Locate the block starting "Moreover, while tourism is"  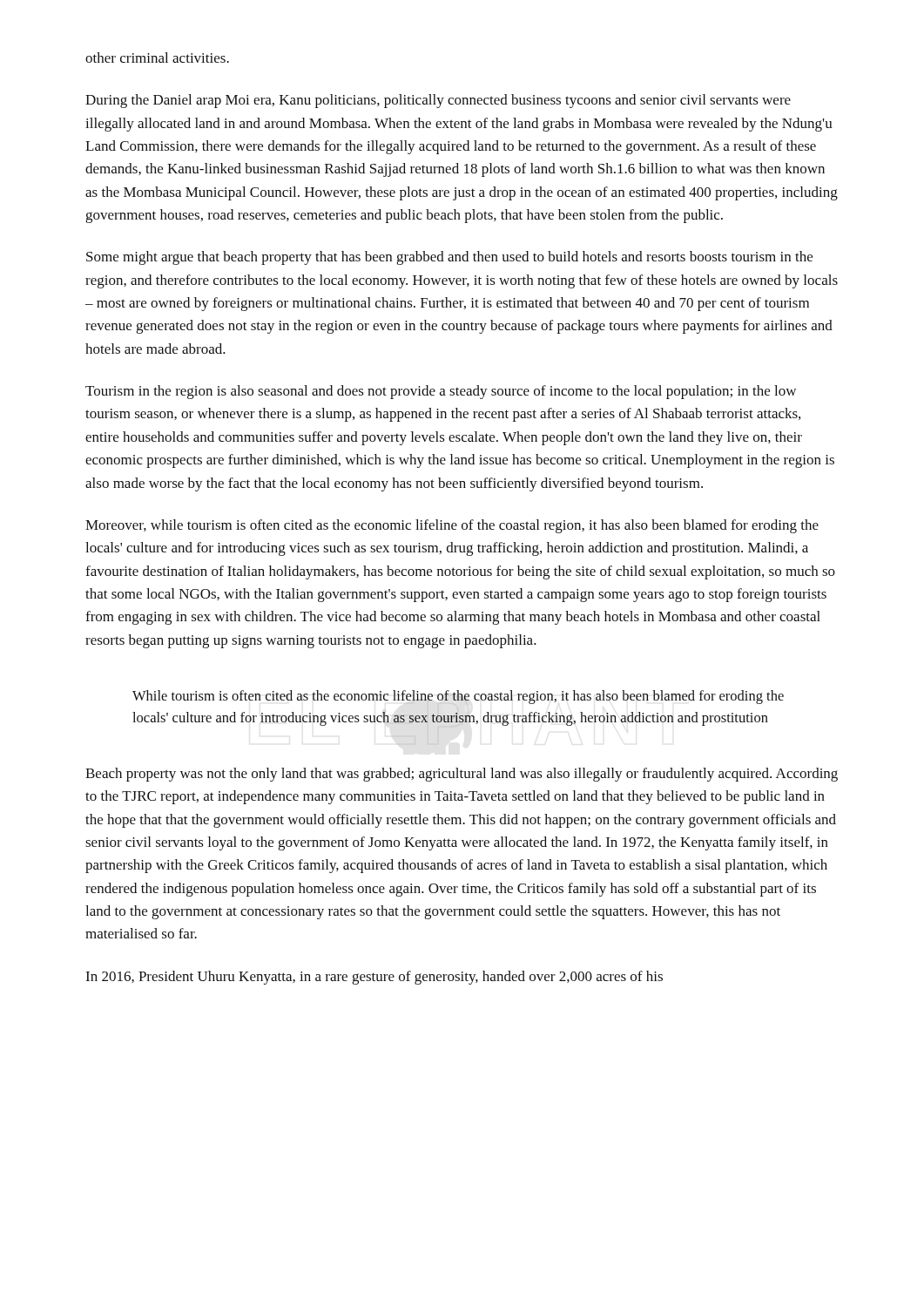460,582
